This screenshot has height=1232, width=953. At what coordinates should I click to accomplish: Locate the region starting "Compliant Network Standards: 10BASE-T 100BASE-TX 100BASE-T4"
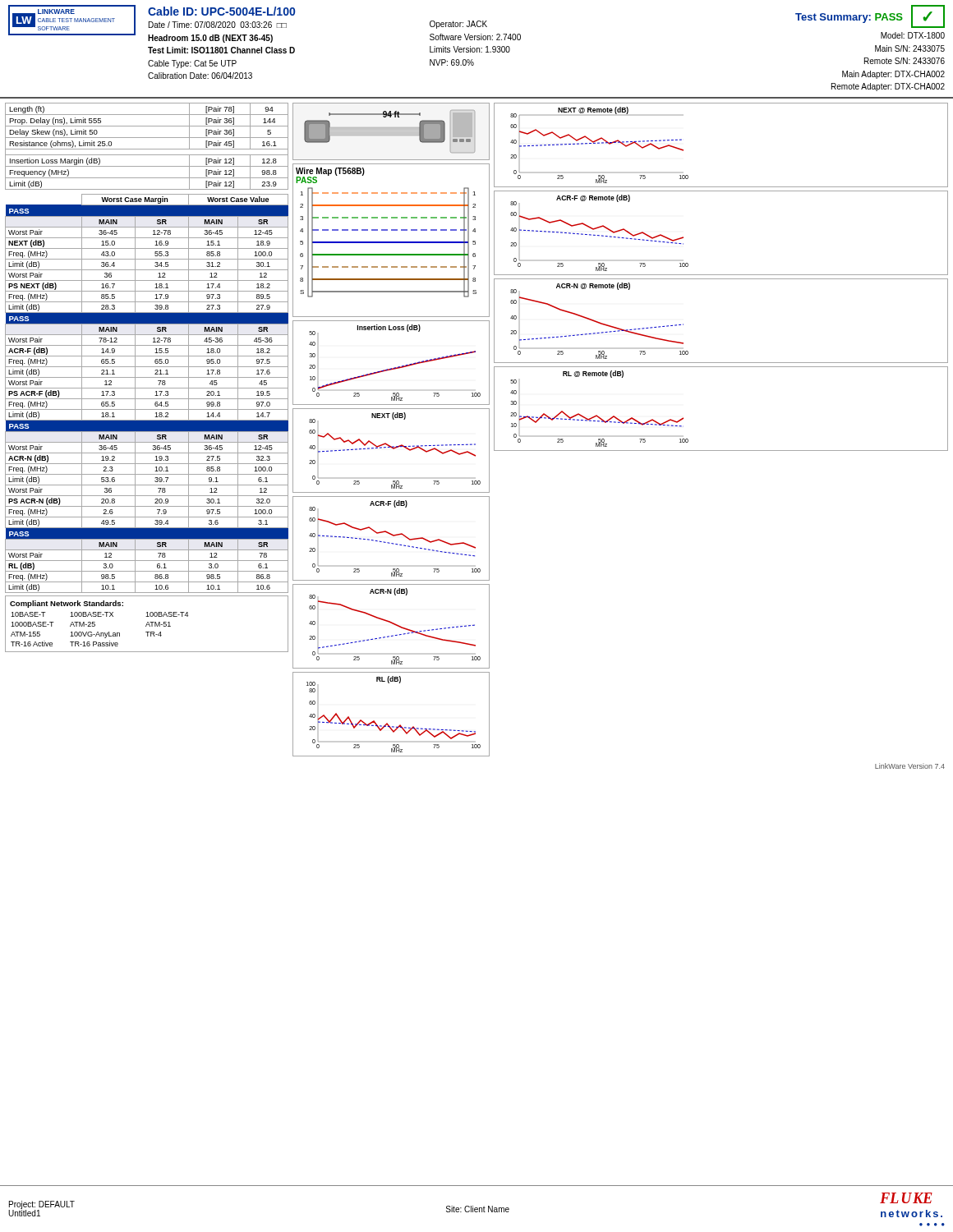coord(147,623)
